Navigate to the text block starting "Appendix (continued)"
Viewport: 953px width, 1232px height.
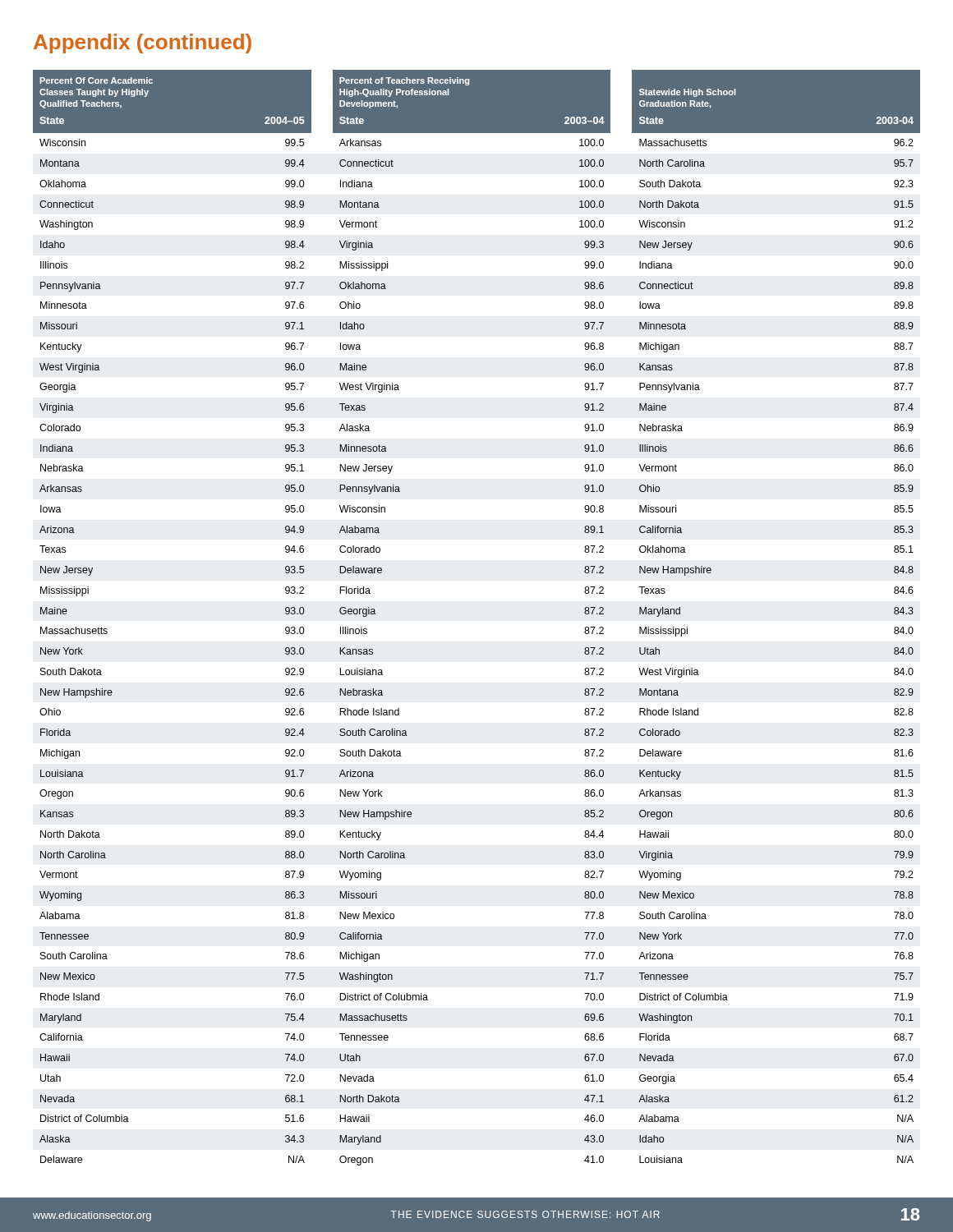[x=143, y=42]
